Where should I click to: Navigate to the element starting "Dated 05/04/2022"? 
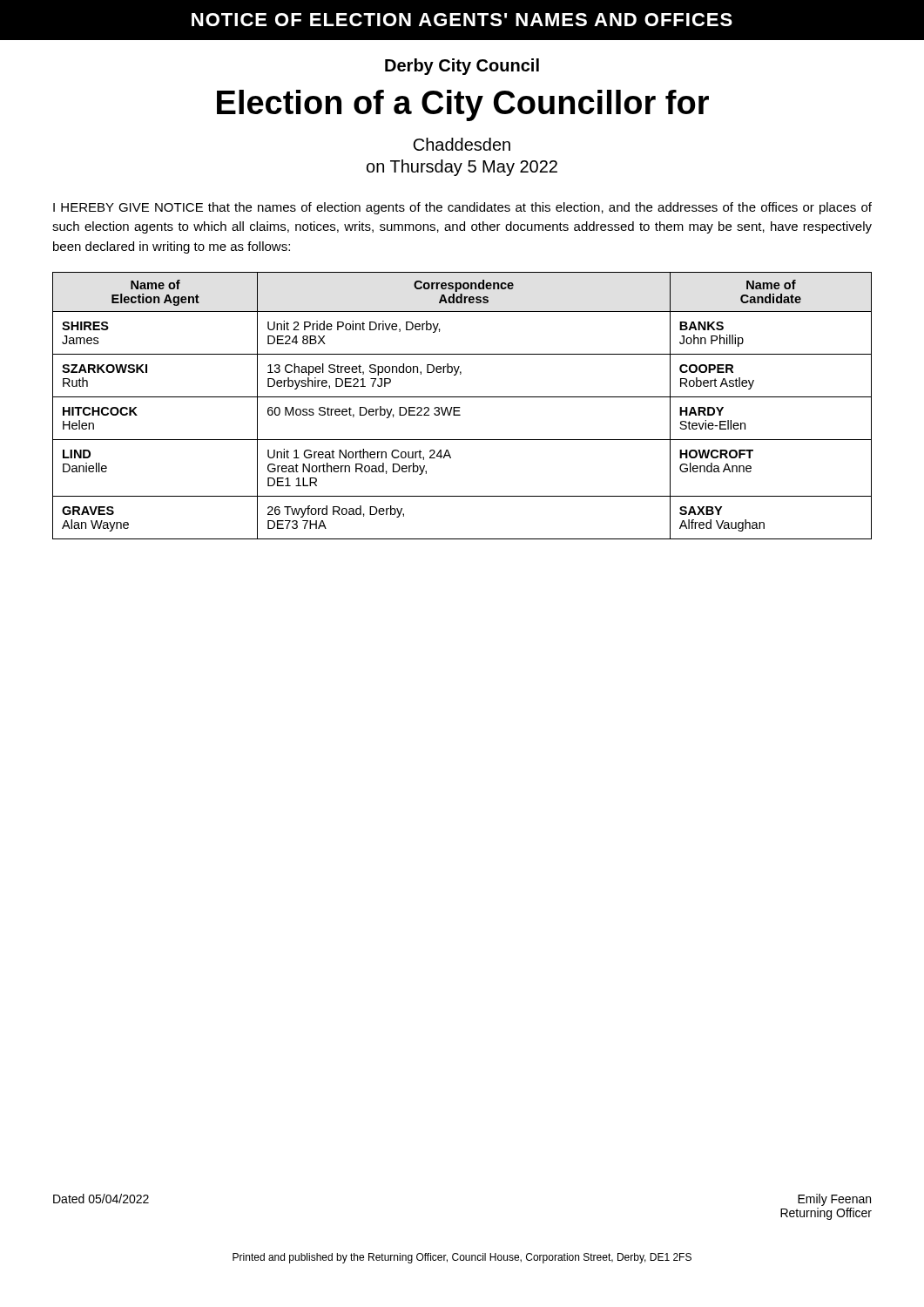click(101, 1199)
